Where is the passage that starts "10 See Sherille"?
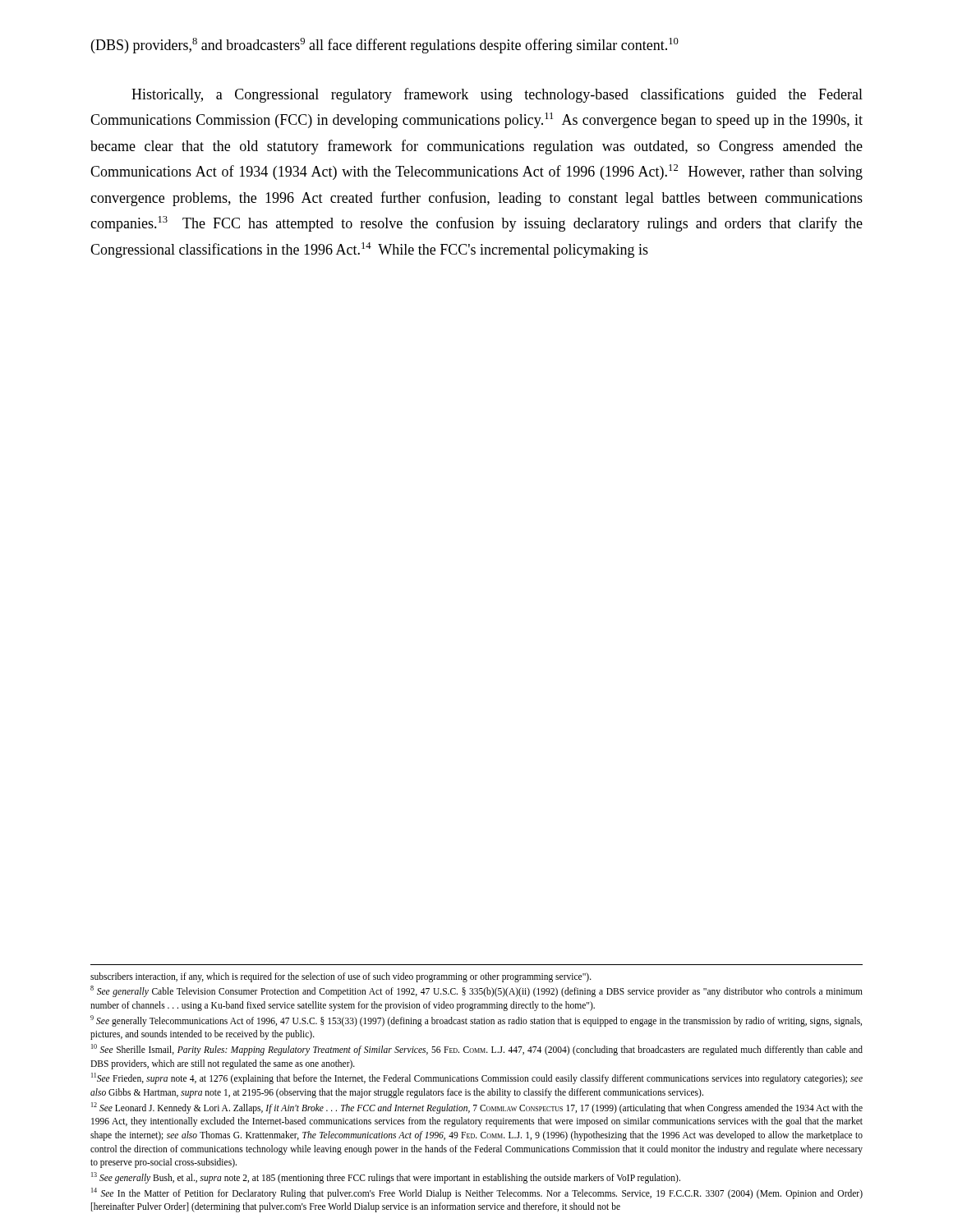953x1232 pixels. click(476, 1056)
